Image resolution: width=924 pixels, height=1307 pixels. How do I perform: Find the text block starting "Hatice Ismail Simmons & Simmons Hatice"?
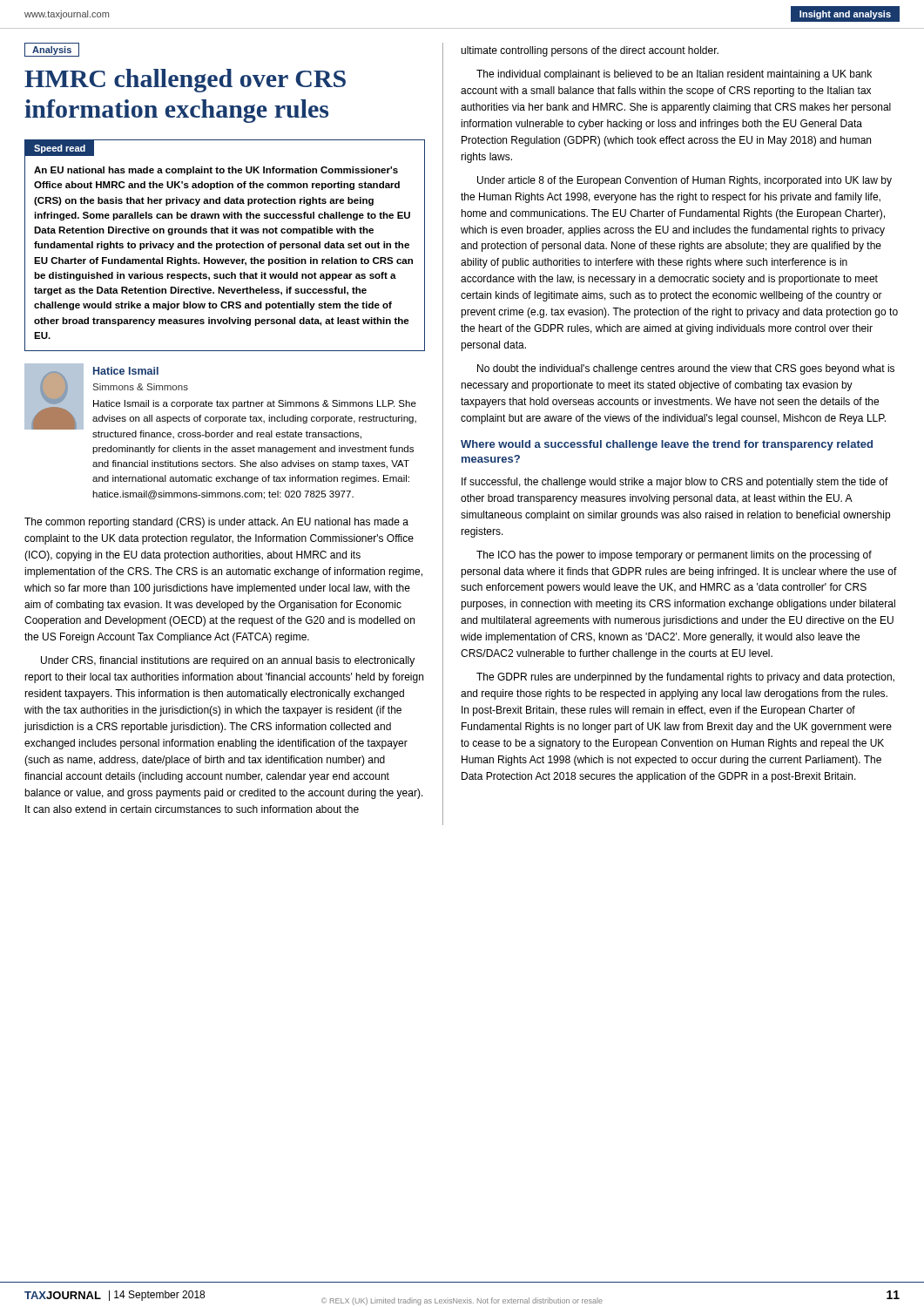(x=225, y=432)
